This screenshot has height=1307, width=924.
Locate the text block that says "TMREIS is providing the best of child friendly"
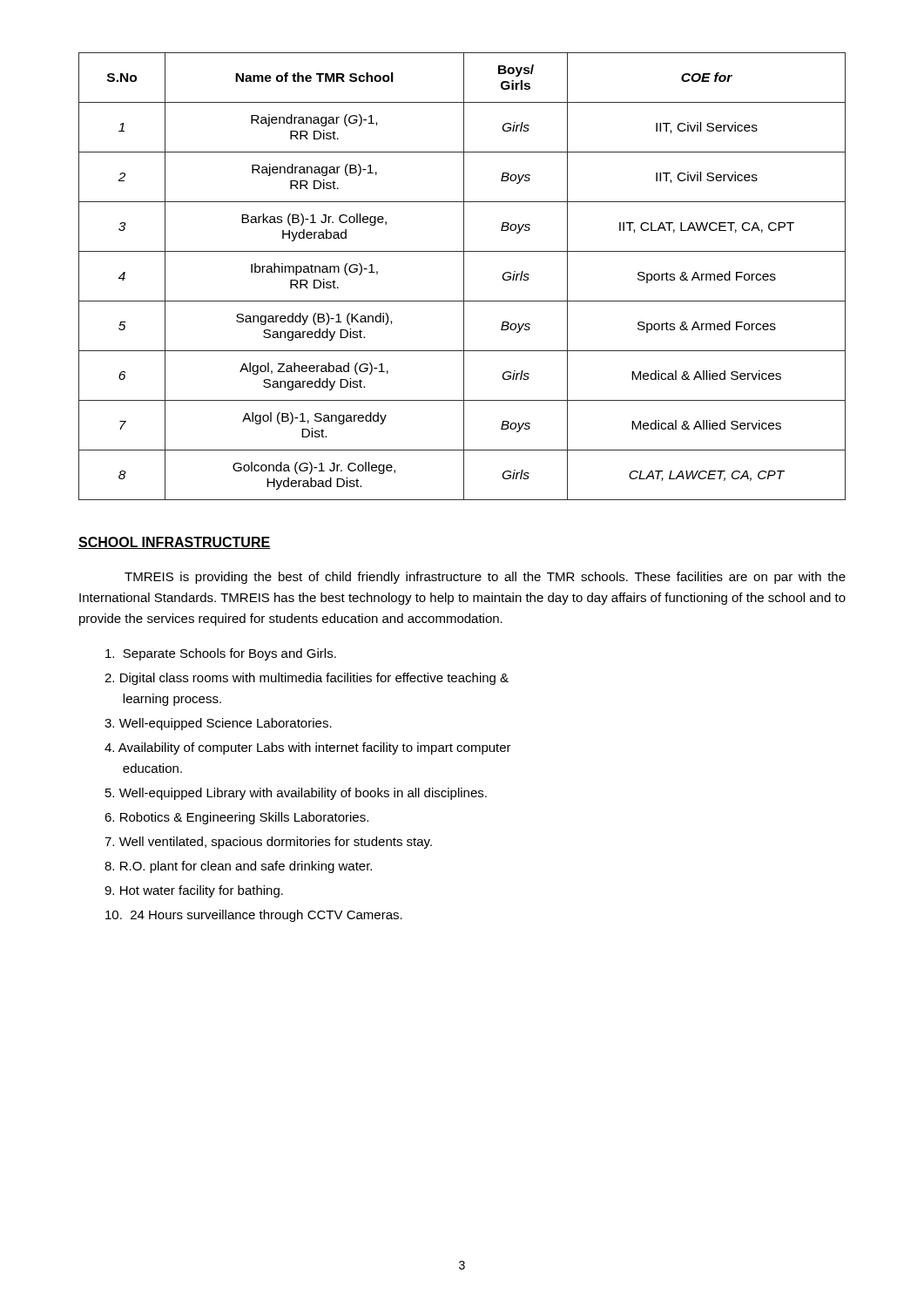click(x=462, y=597)
